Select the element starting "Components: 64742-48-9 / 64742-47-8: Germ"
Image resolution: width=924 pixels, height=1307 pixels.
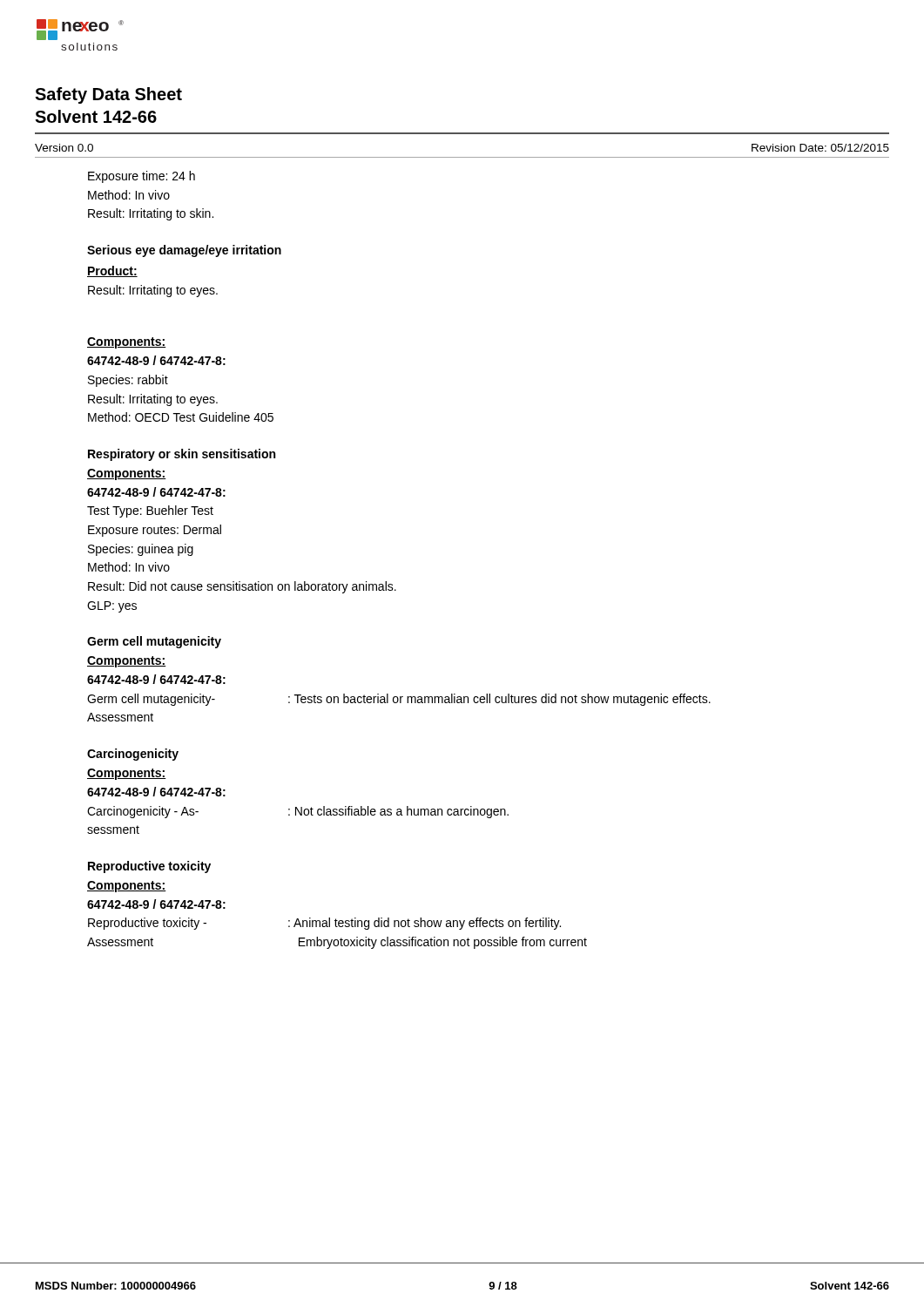pos(488,691)
